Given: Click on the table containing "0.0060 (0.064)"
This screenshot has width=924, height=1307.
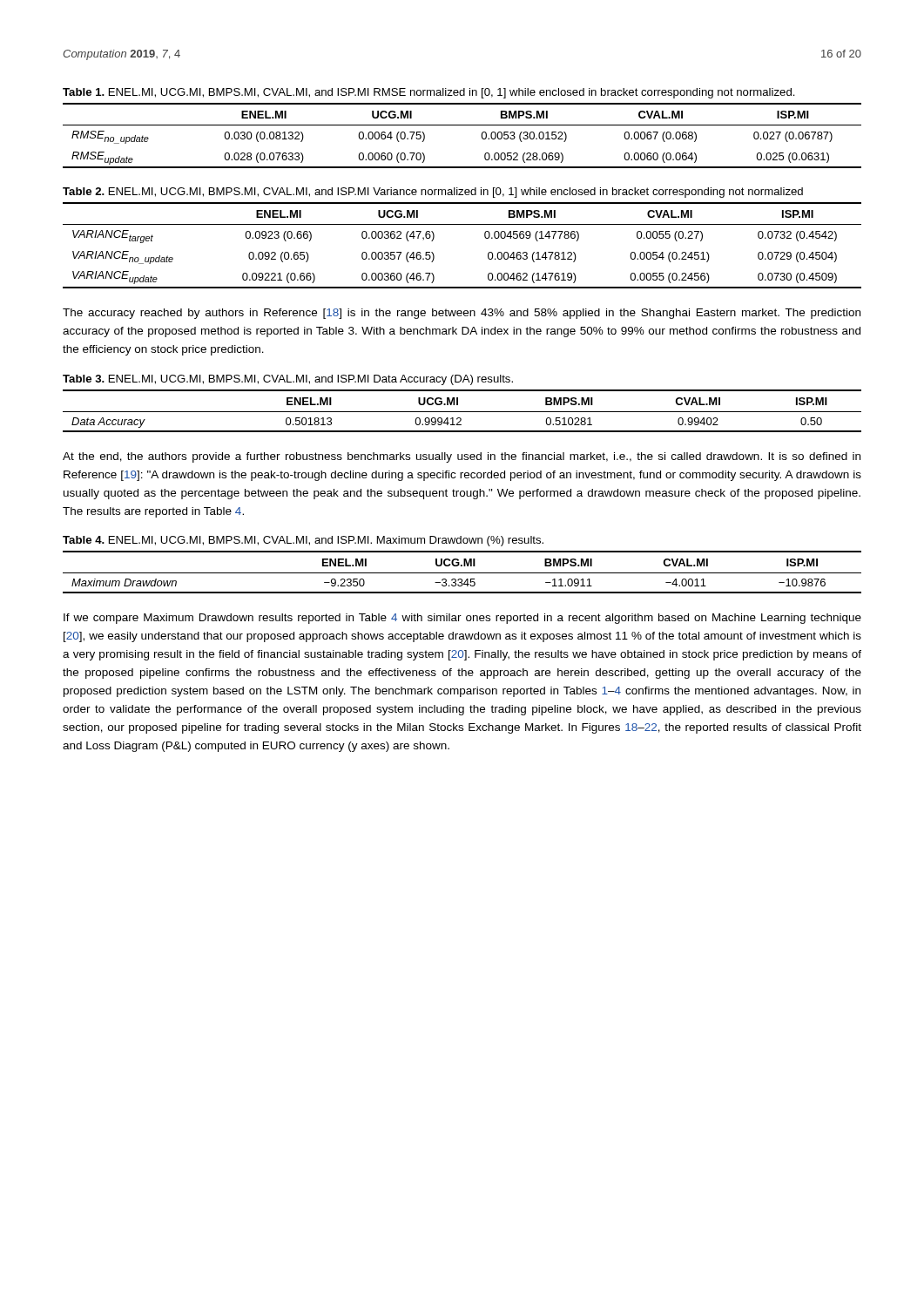Looking at the screenshot, I should (x=462, y=136).
